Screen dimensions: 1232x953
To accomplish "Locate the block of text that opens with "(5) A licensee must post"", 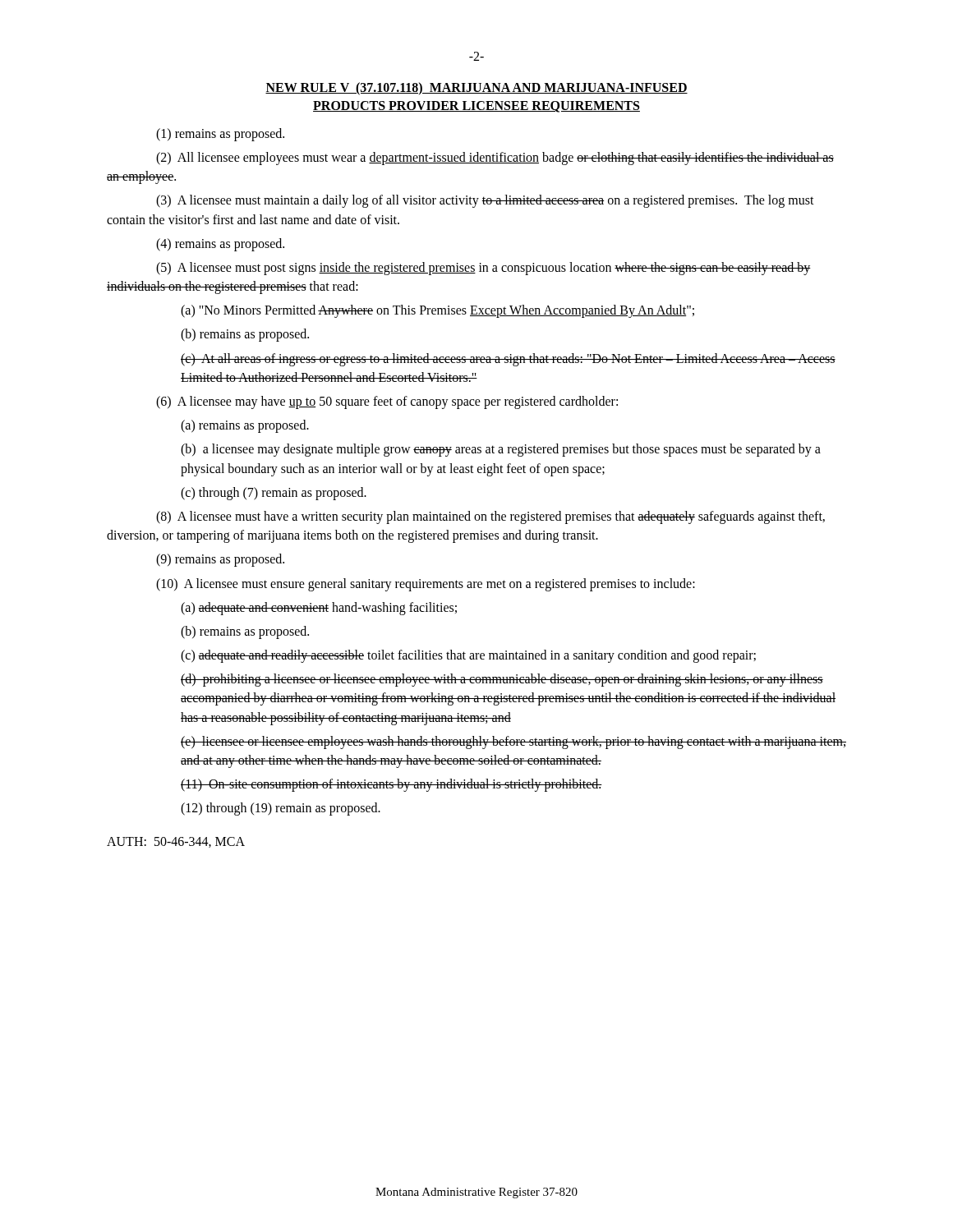I will (459, 277).
